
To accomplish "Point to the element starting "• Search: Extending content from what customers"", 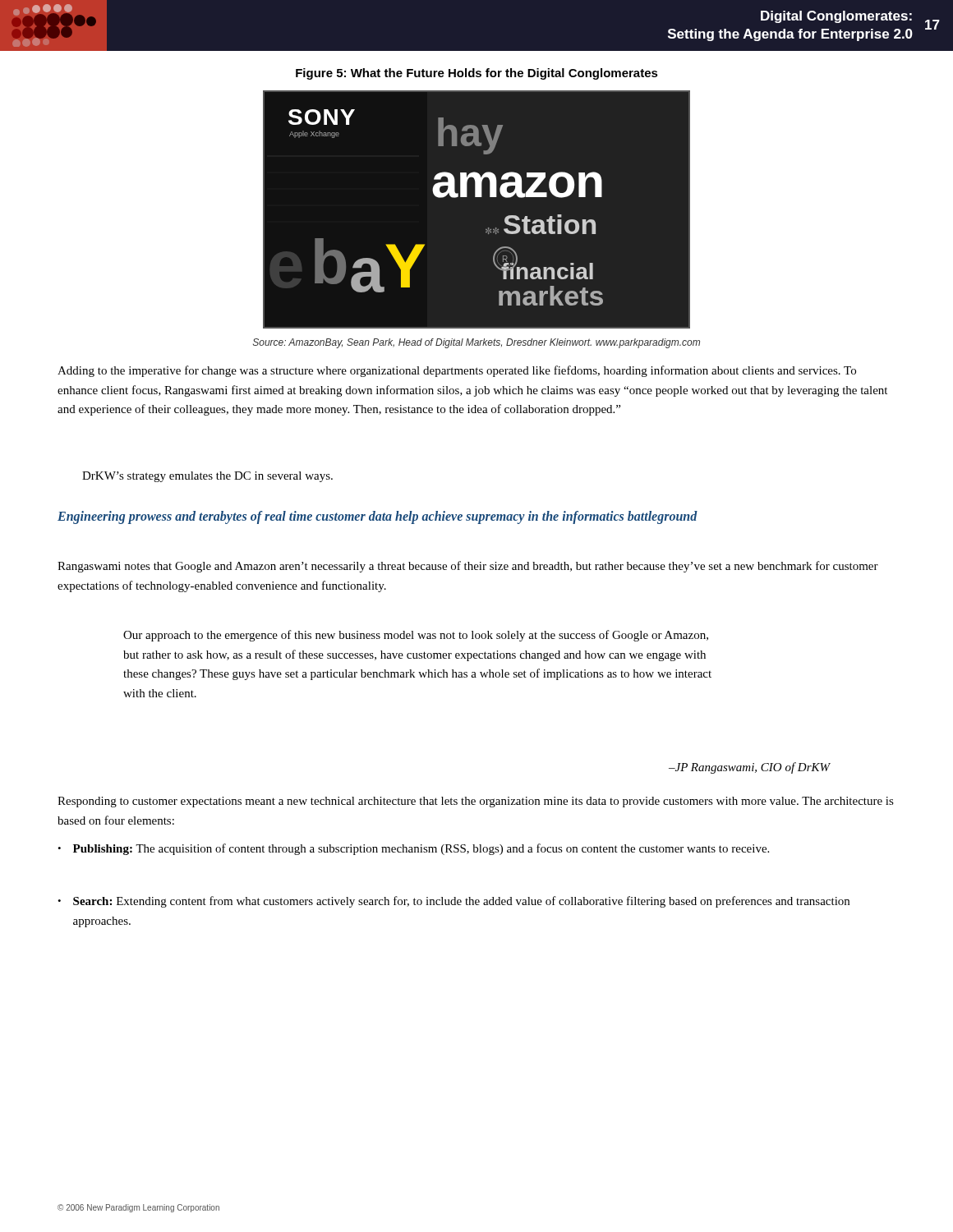I will click(476, 911).
